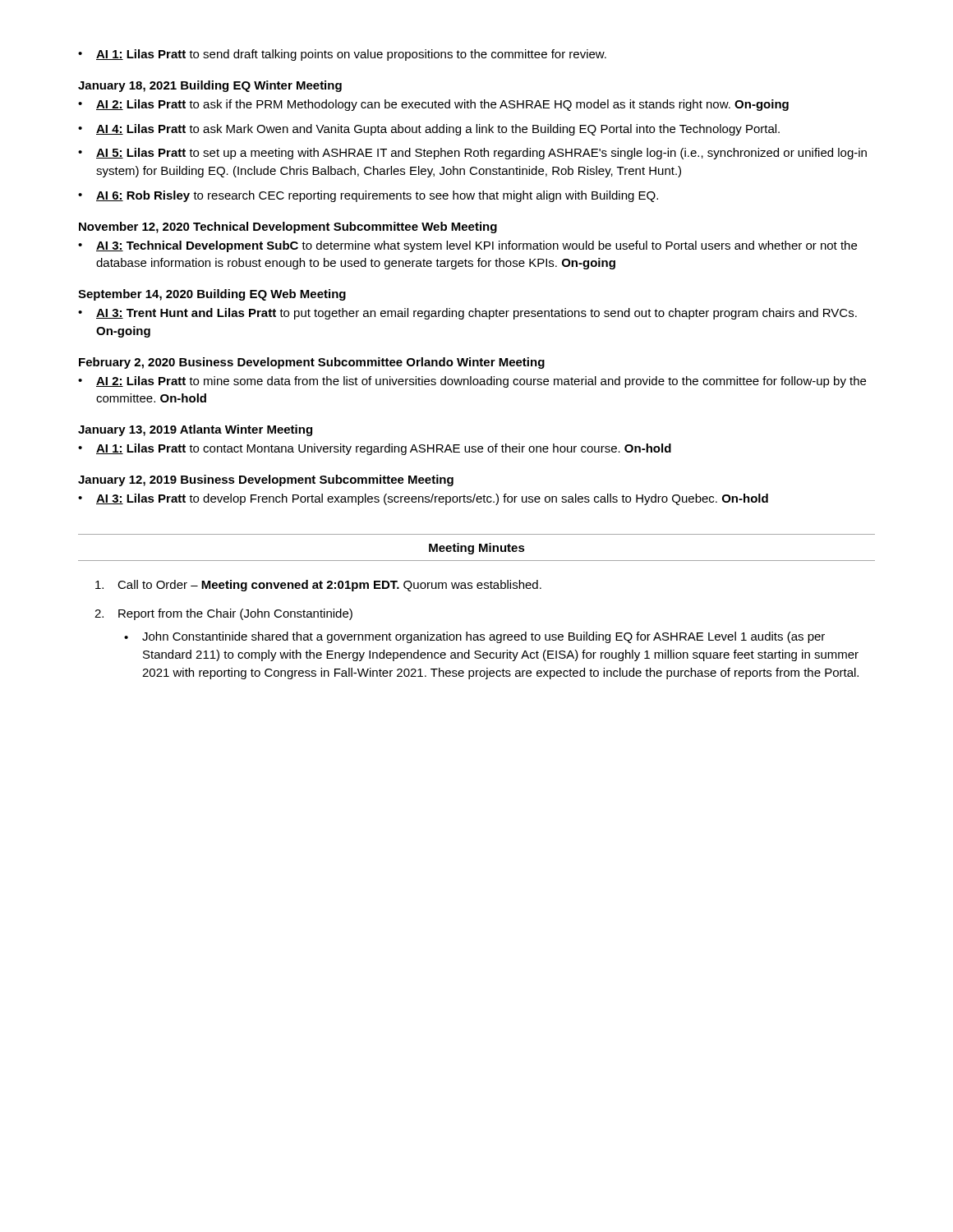Find the element starting "February 2, 2020"
This screenshot has width=953, height=1232.
(x=312, y=361)
